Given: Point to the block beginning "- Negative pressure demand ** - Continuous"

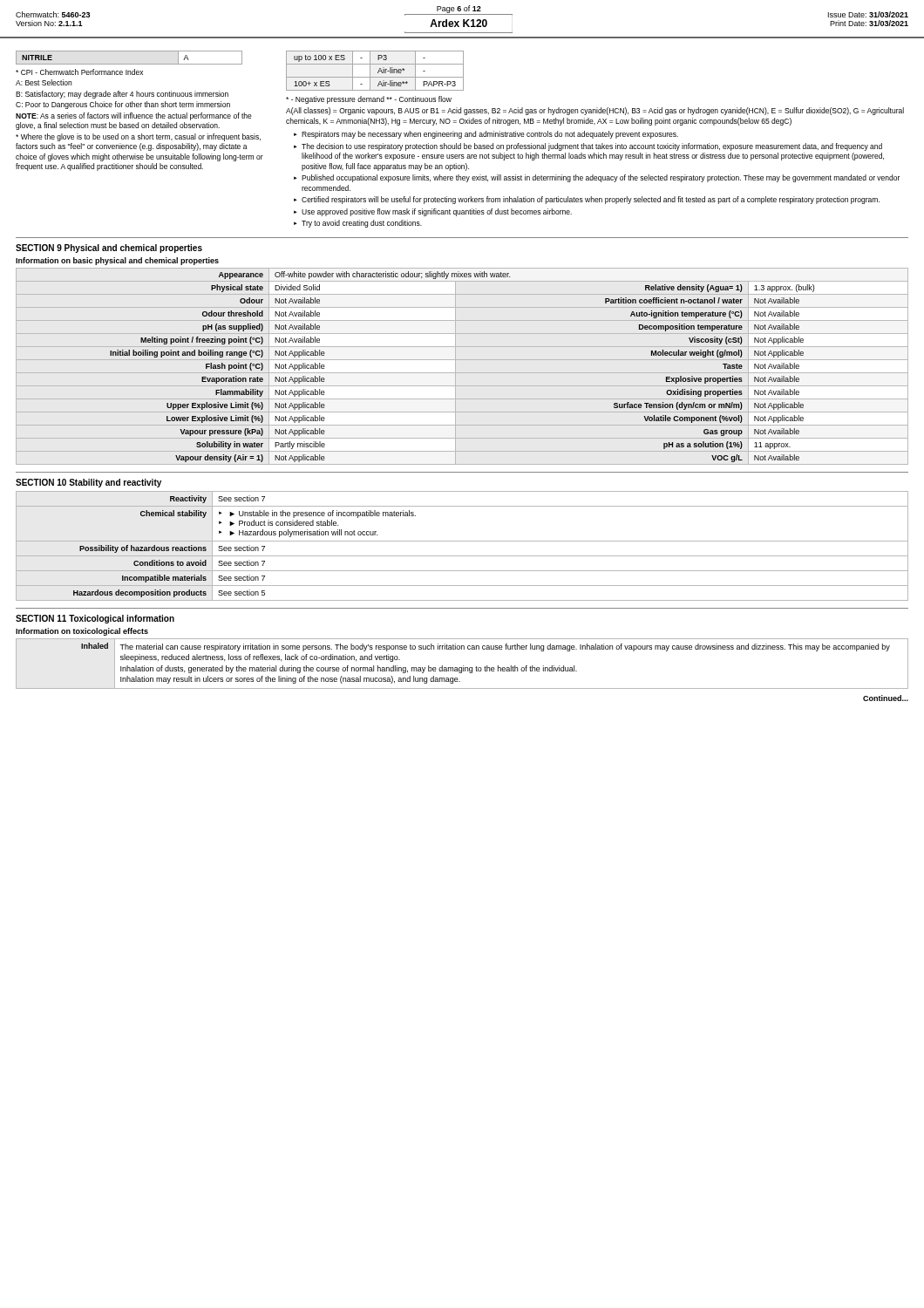Looking at the screenshot, I should pos(597,111).
